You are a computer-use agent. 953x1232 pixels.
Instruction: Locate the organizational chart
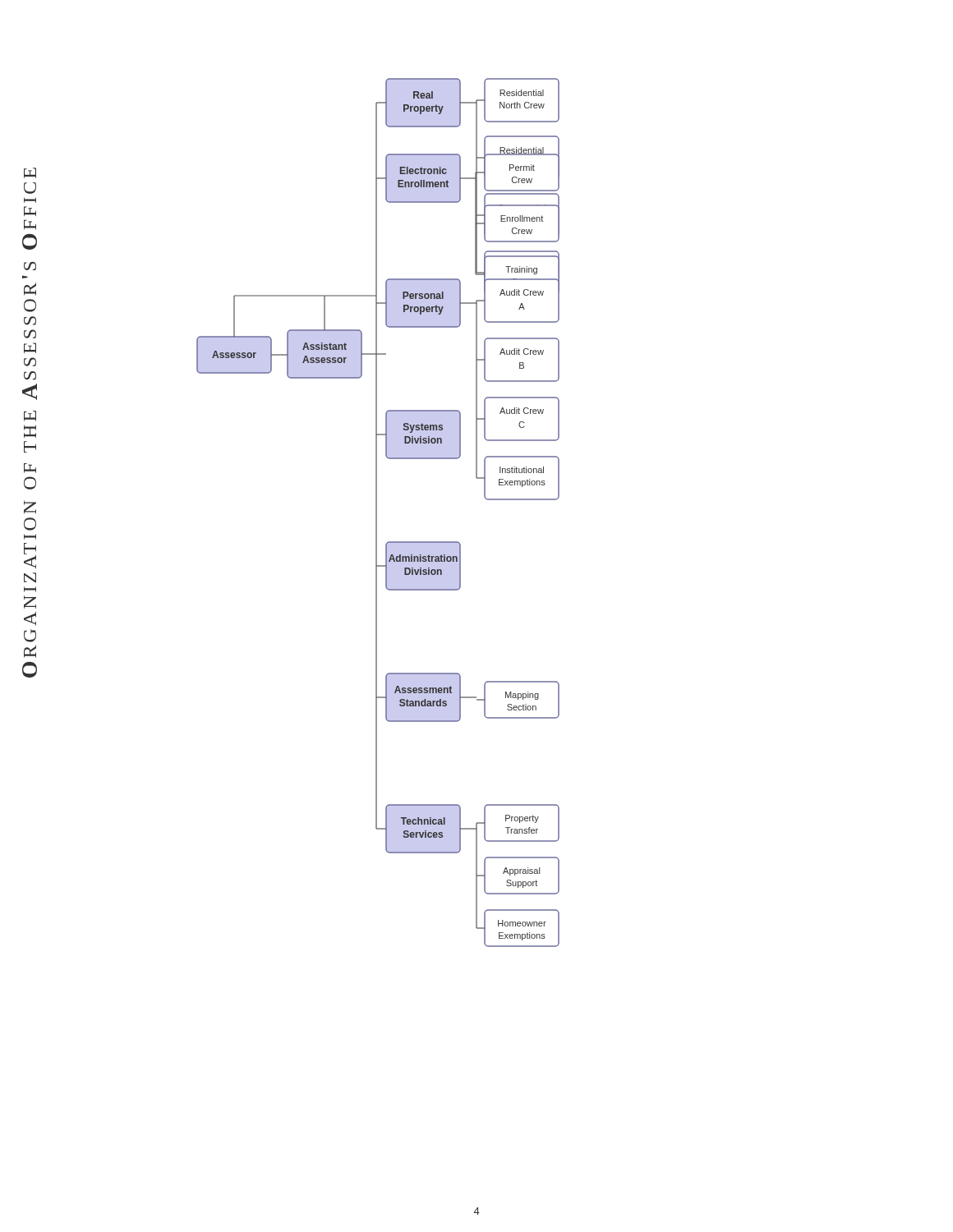point(555,620)
